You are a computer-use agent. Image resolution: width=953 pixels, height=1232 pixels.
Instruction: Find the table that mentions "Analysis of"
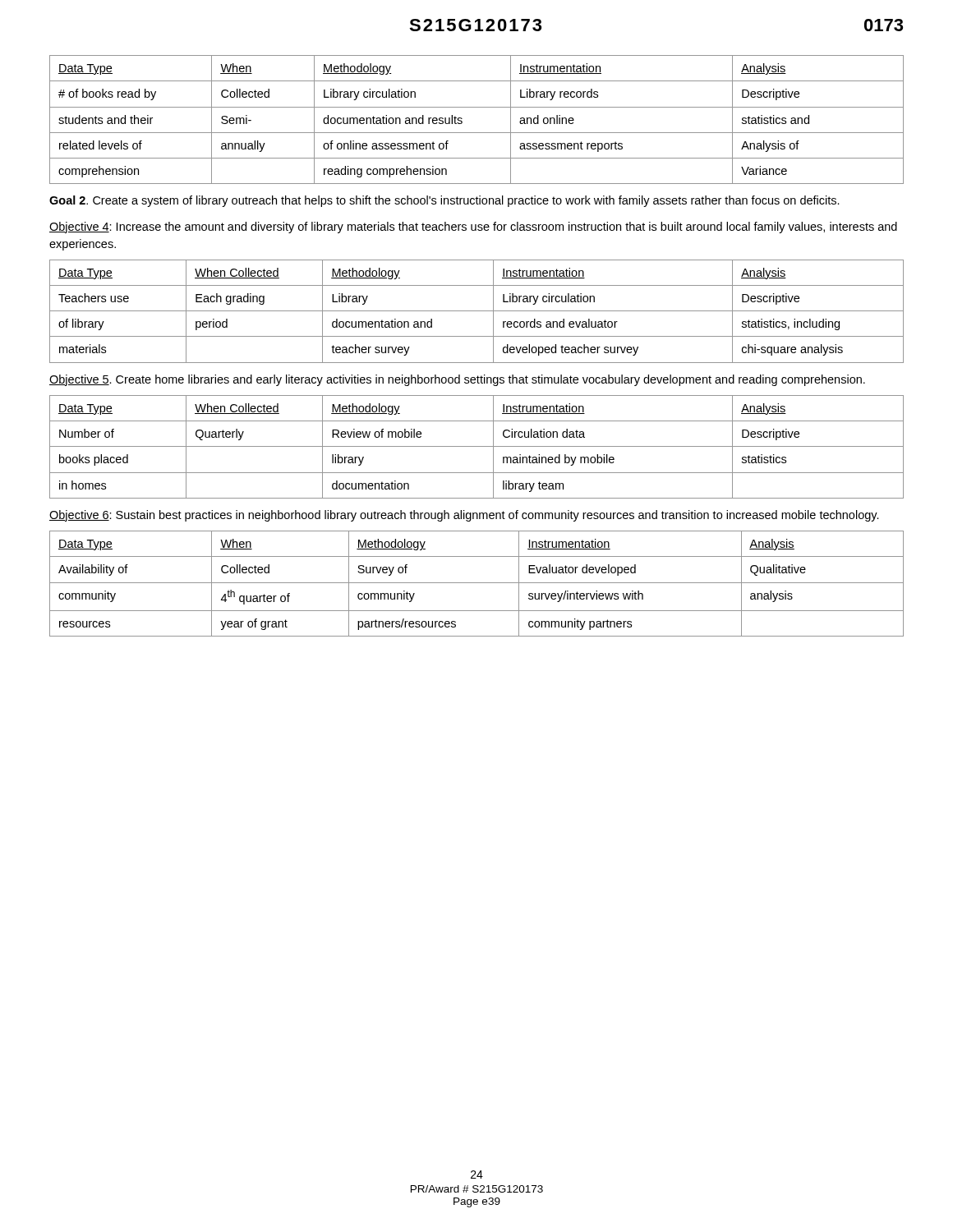pyautogui.click(x=476, y=120)
